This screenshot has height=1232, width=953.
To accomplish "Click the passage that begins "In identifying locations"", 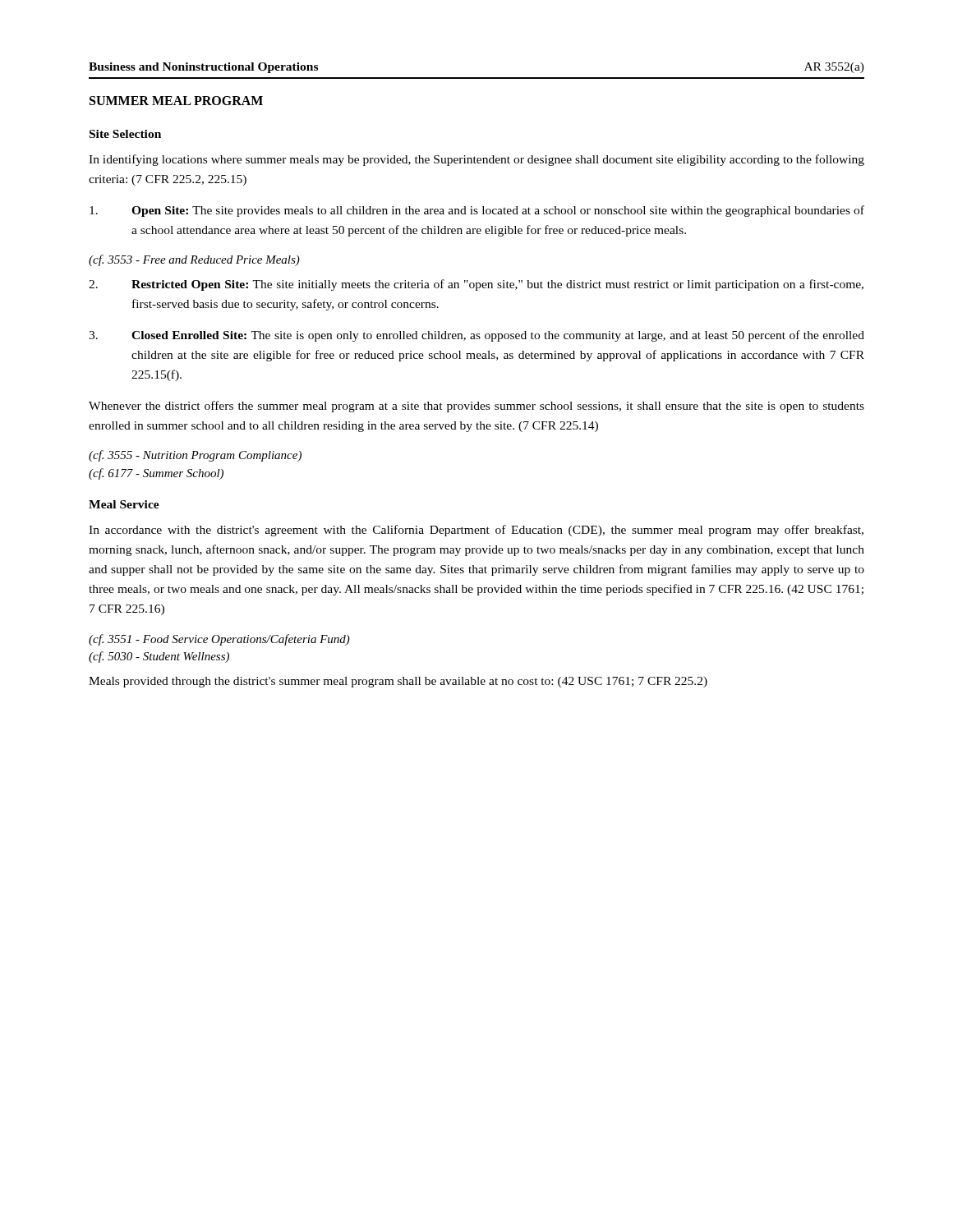I will coord(476,169).
